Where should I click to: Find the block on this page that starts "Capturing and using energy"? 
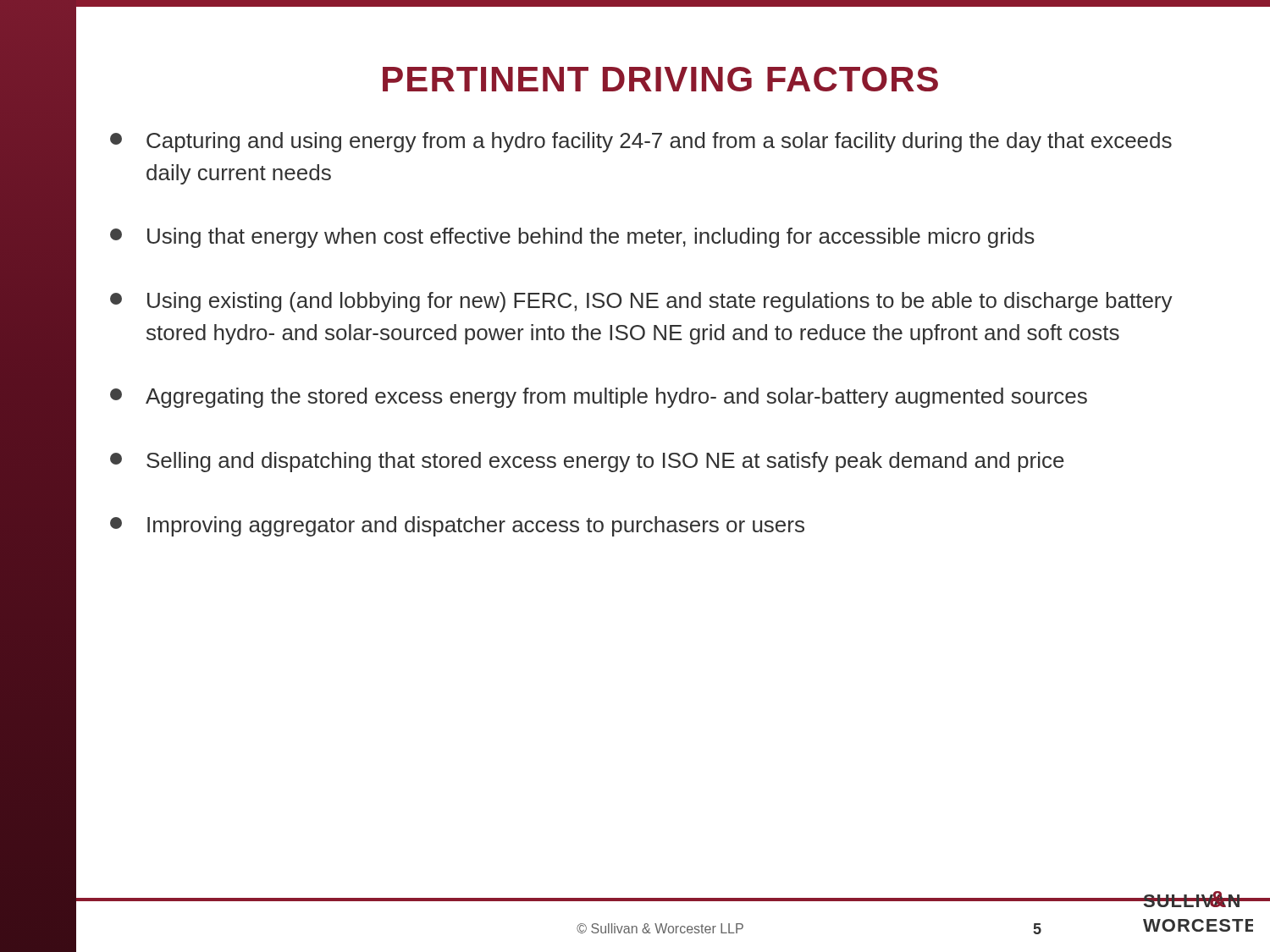[x=660, y=157]
